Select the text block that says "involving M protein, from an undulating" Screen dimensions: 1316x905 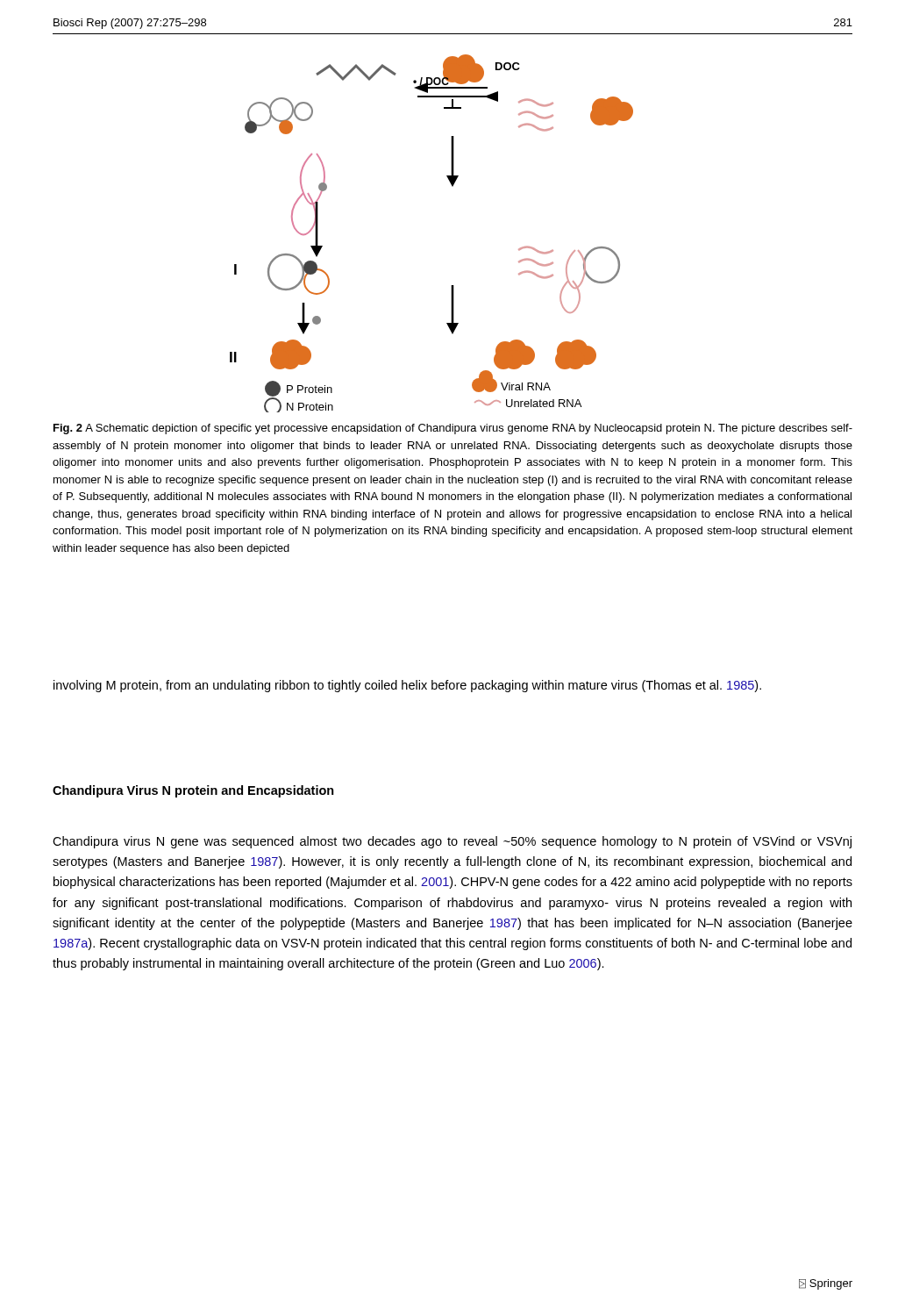point(407,685)
